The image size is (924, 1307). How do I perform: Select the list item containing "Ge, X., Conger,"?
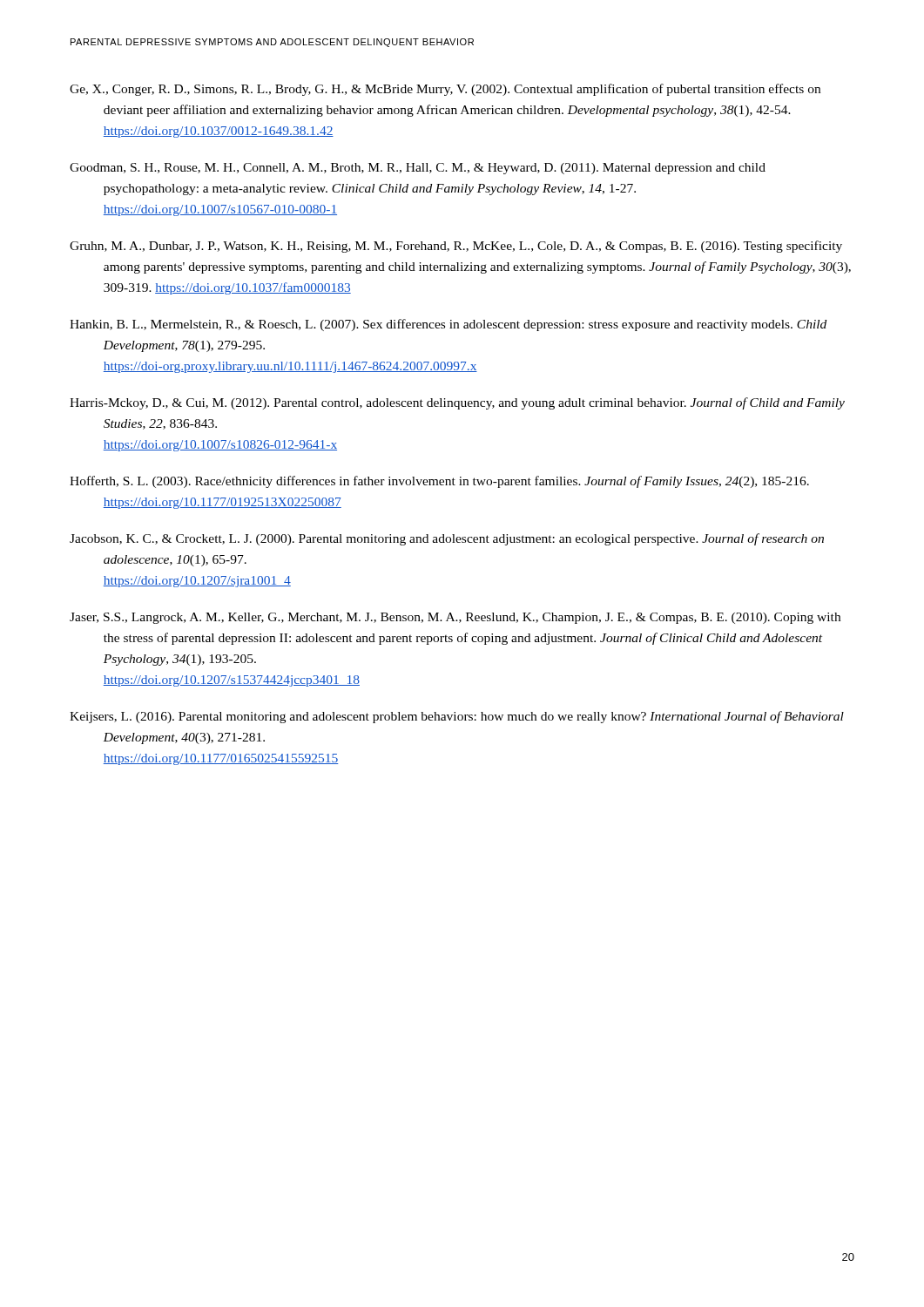pos(462,110)
